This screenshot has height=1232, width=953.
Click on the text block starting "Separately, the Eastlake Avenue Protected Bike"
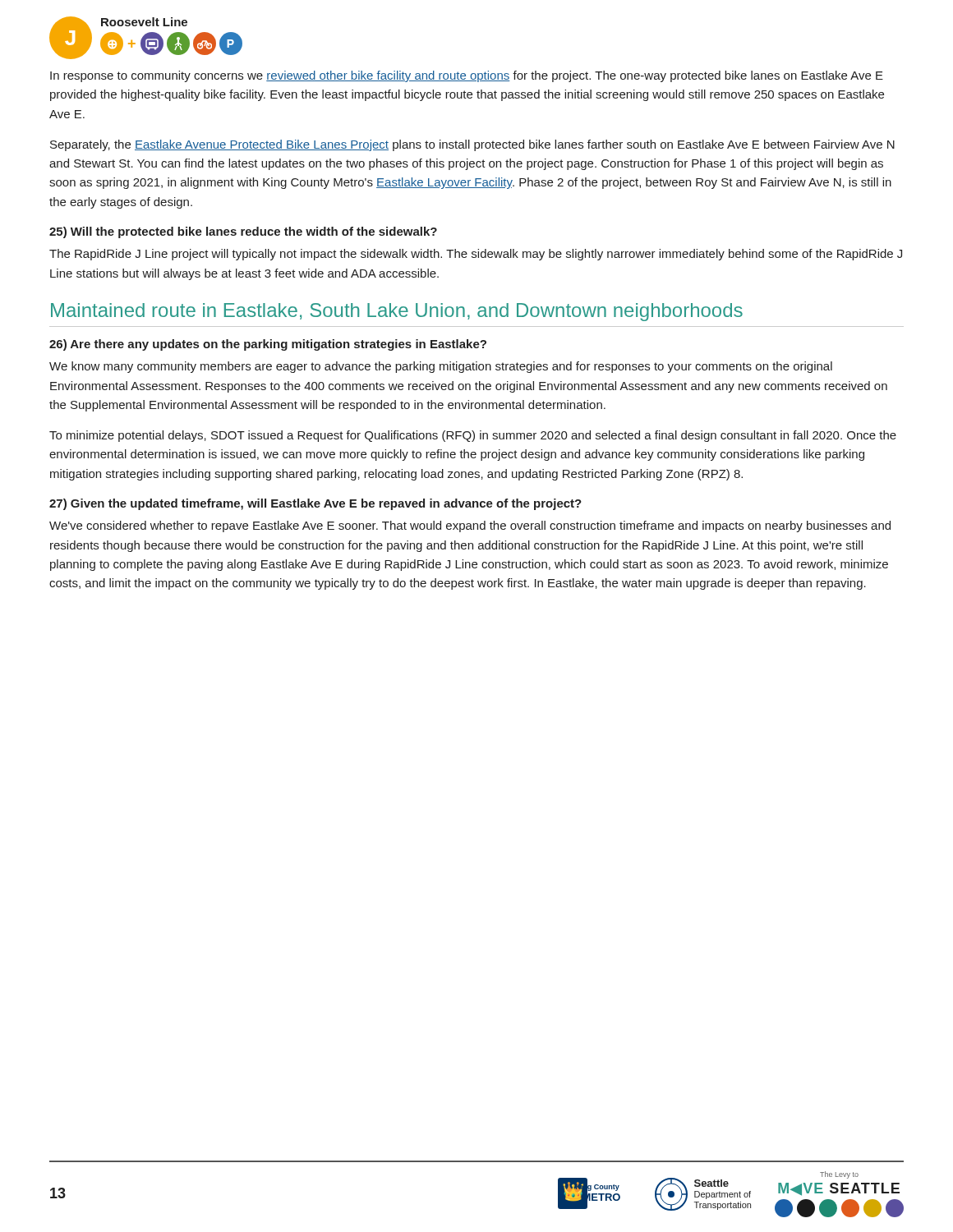472,173
